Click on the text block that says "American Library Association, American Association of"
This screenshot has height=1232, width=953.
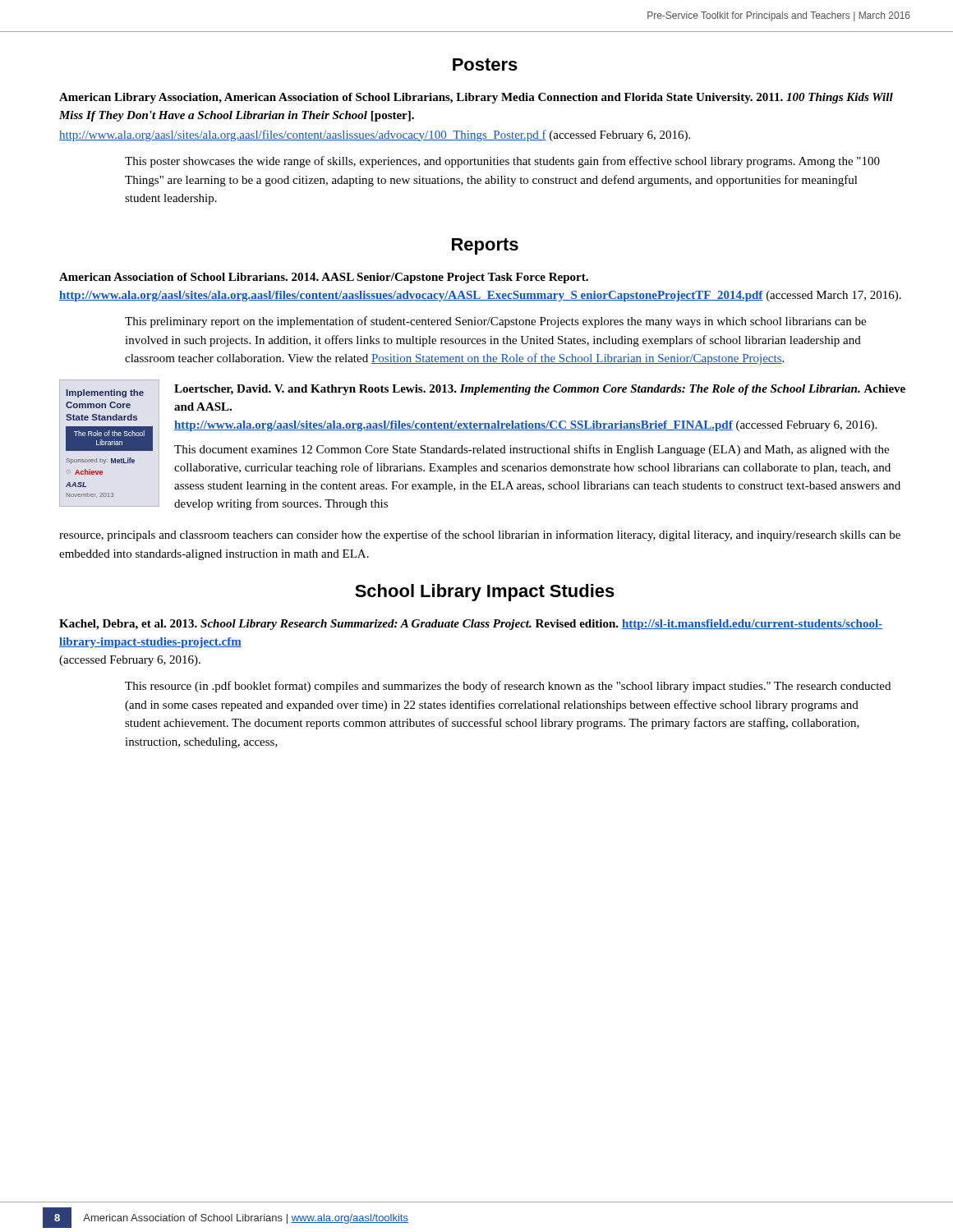click(x=476, y=98)
